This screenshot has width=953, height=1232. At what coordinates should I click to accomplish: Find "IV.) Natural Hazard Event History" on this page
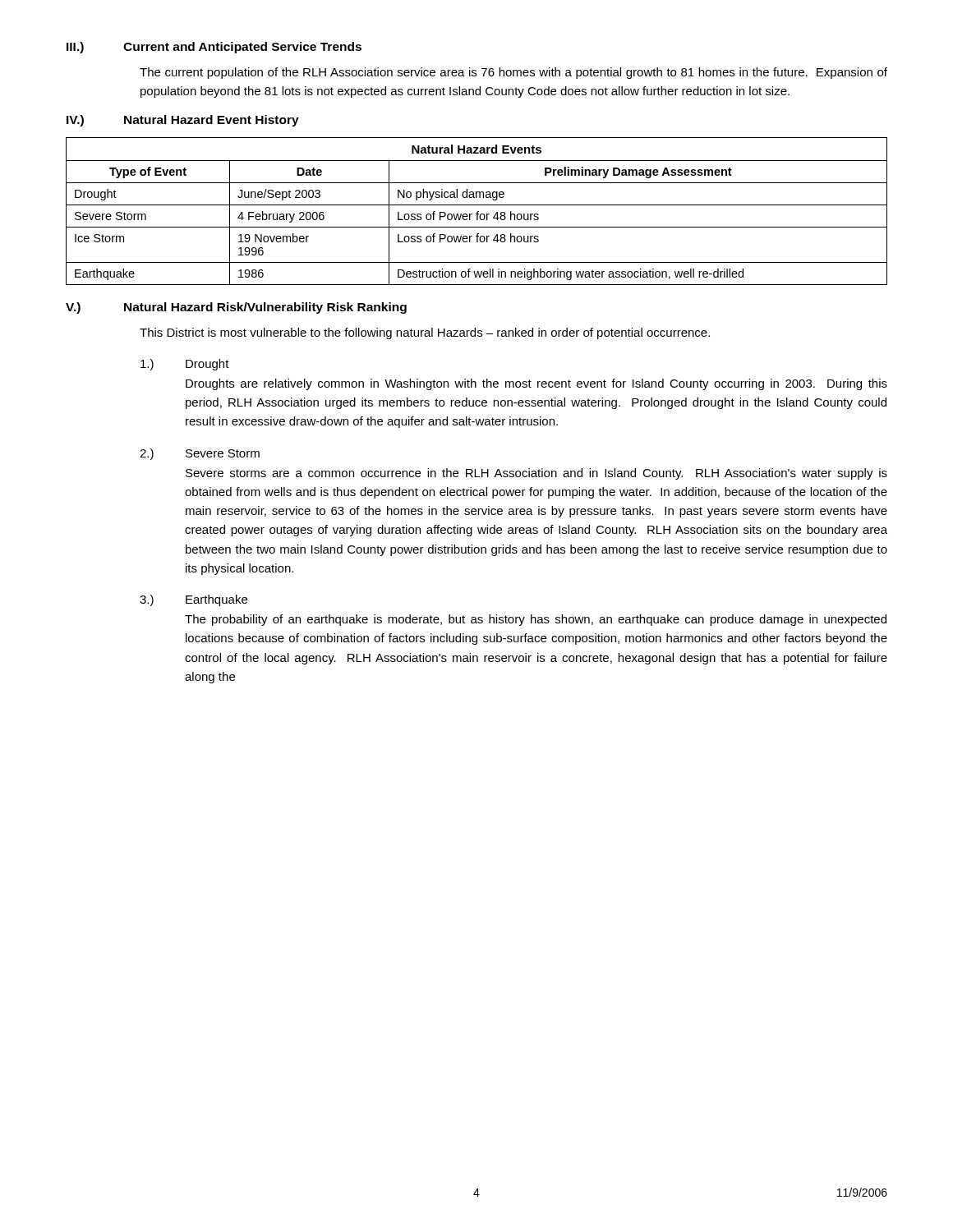tap(182, 120)
